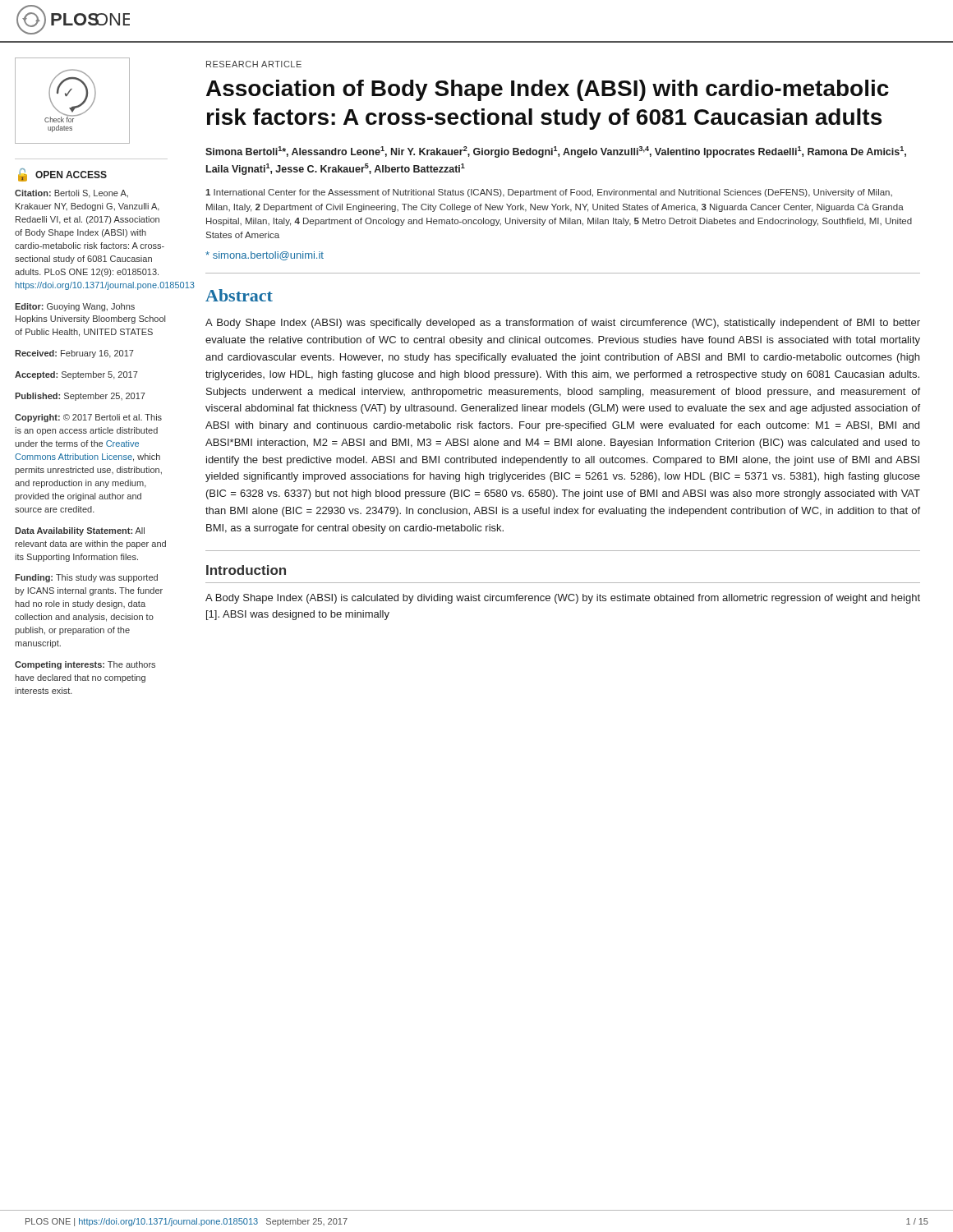Locate the block starting "Editor: Guoying Wang, Johns Hopkins University Bloomberg"
The width and height of the screenshot is (953, 1232).
(90, 319)
